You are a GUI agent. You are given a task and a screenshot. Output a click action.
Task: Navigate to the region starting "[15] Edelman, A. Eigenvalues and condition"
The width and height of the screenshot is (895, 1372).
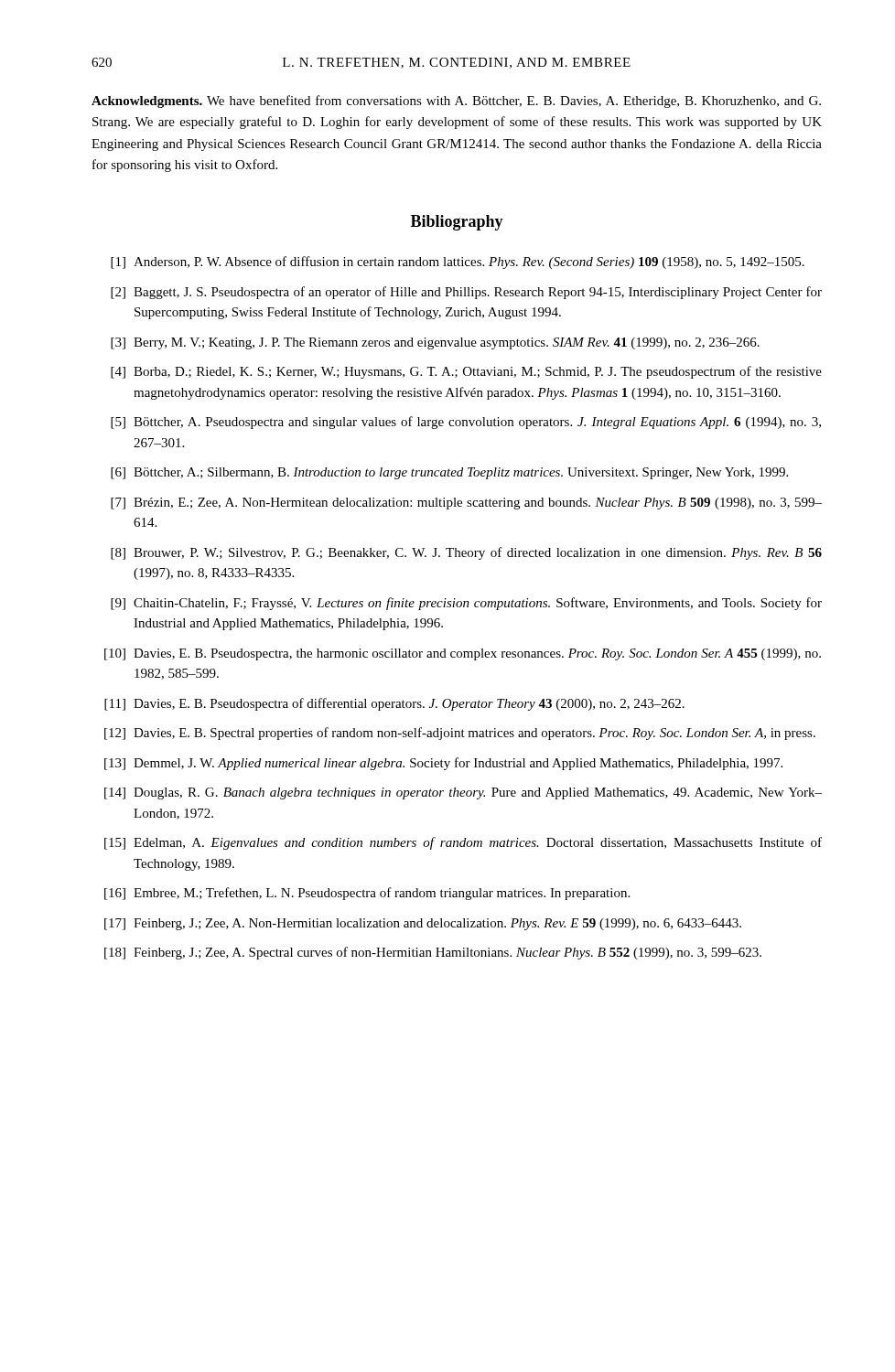pos(457,853)
